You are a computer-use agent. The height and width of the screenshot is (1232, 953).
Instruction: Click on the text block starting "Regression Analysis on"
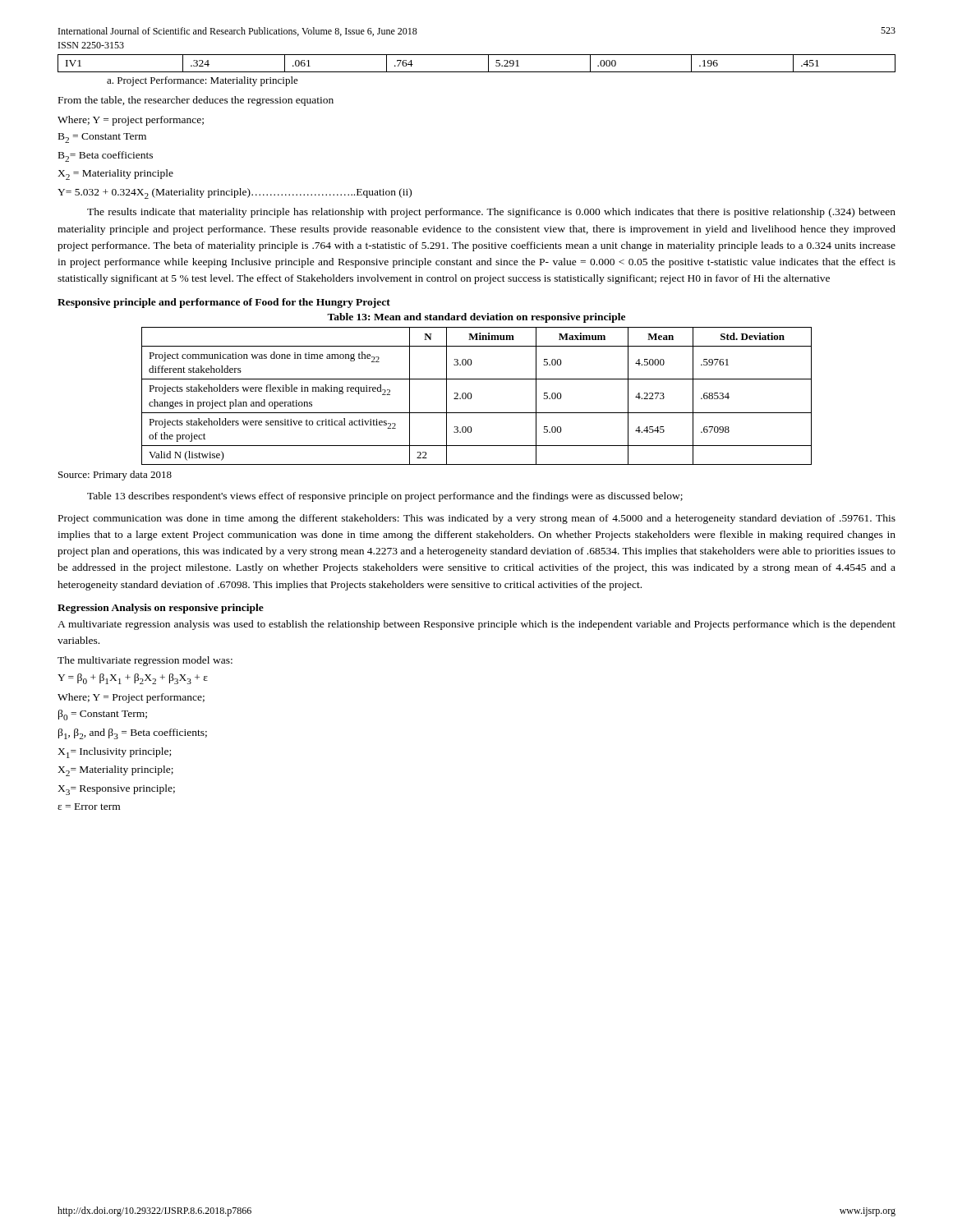coord(160,607)
